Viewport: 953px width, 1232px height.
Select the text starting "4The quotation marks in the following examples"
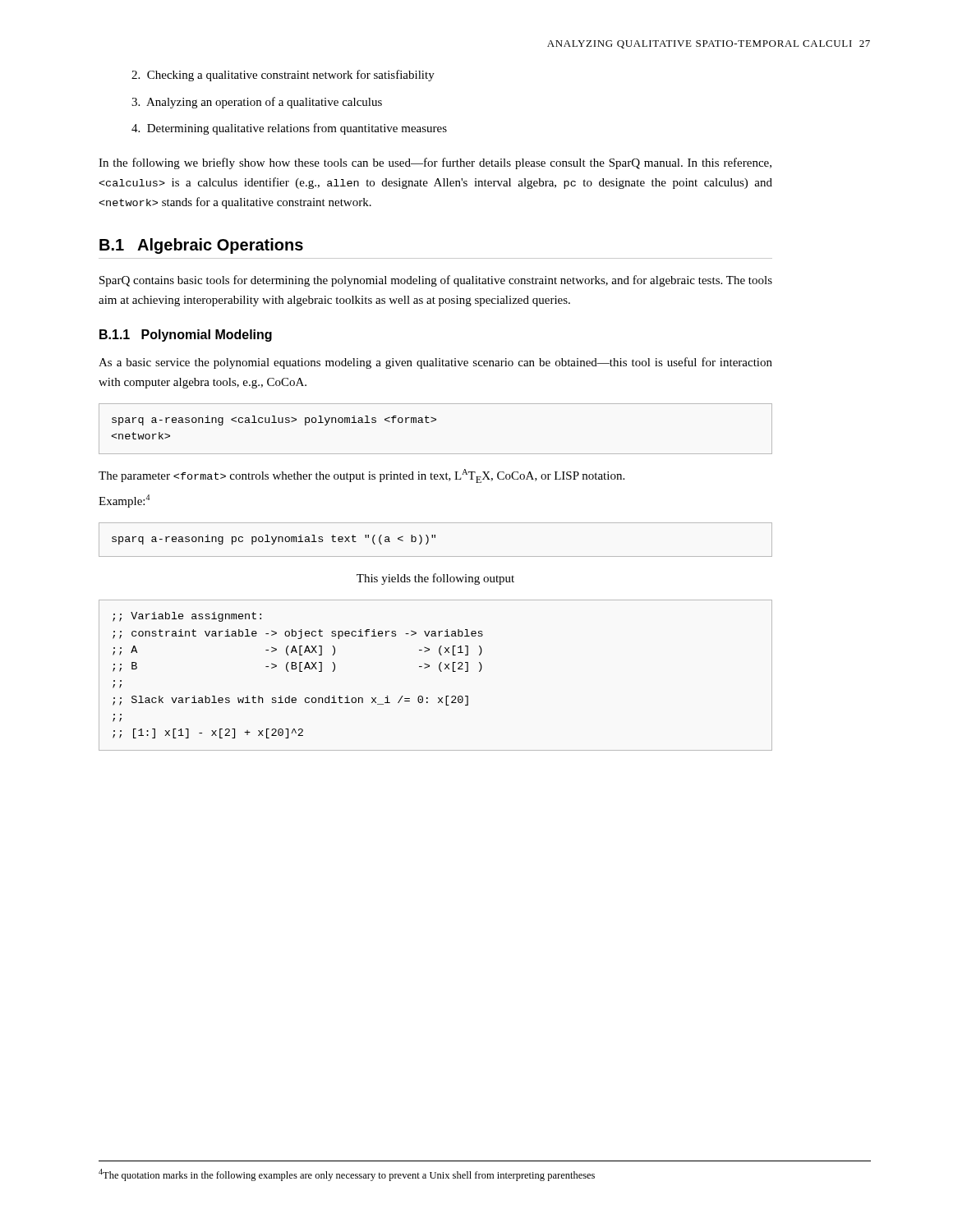(347, 1174)
